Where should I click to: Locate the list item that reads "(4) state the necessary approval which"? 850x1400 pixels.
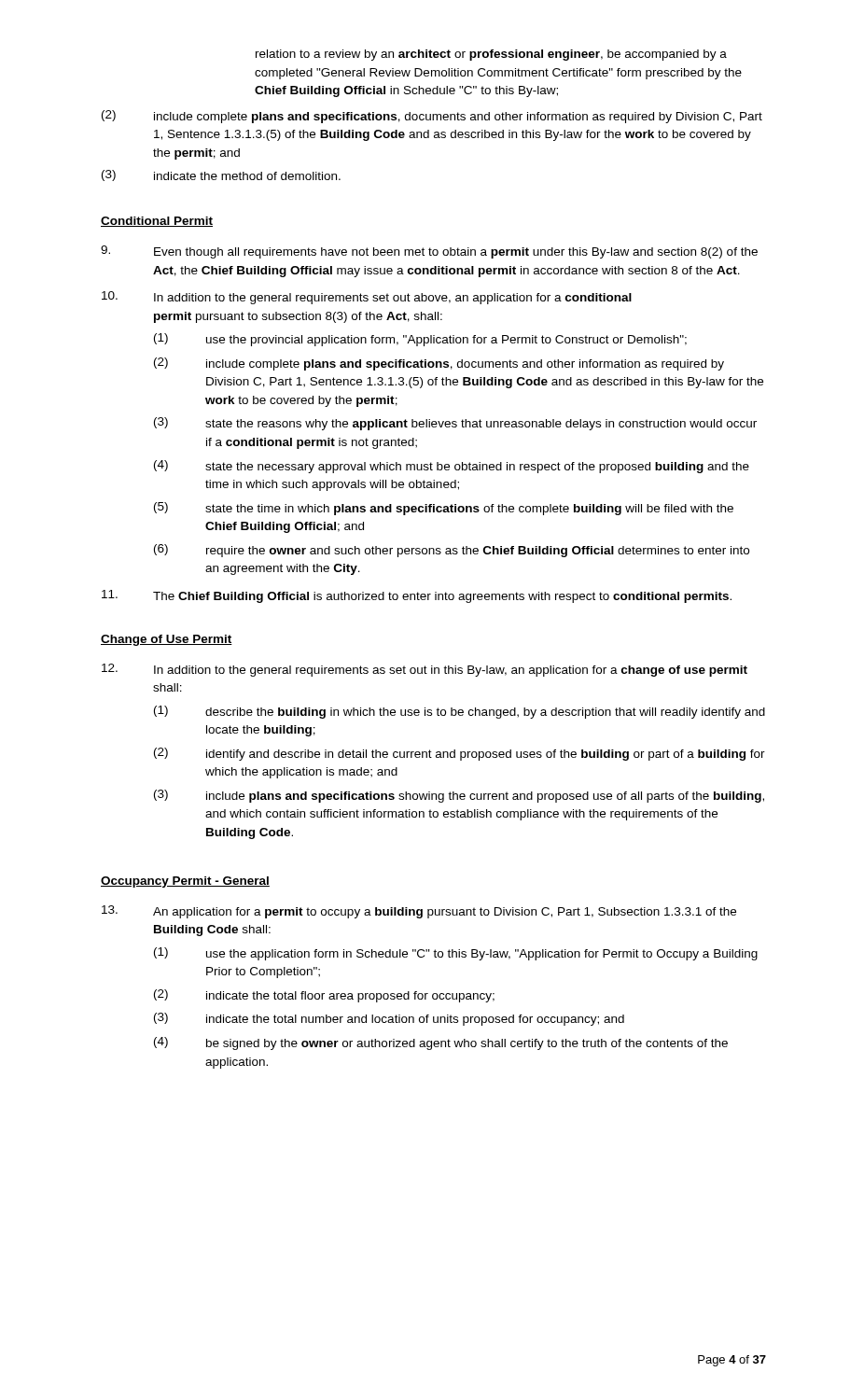pyautogui.click(x=460, y=475)
